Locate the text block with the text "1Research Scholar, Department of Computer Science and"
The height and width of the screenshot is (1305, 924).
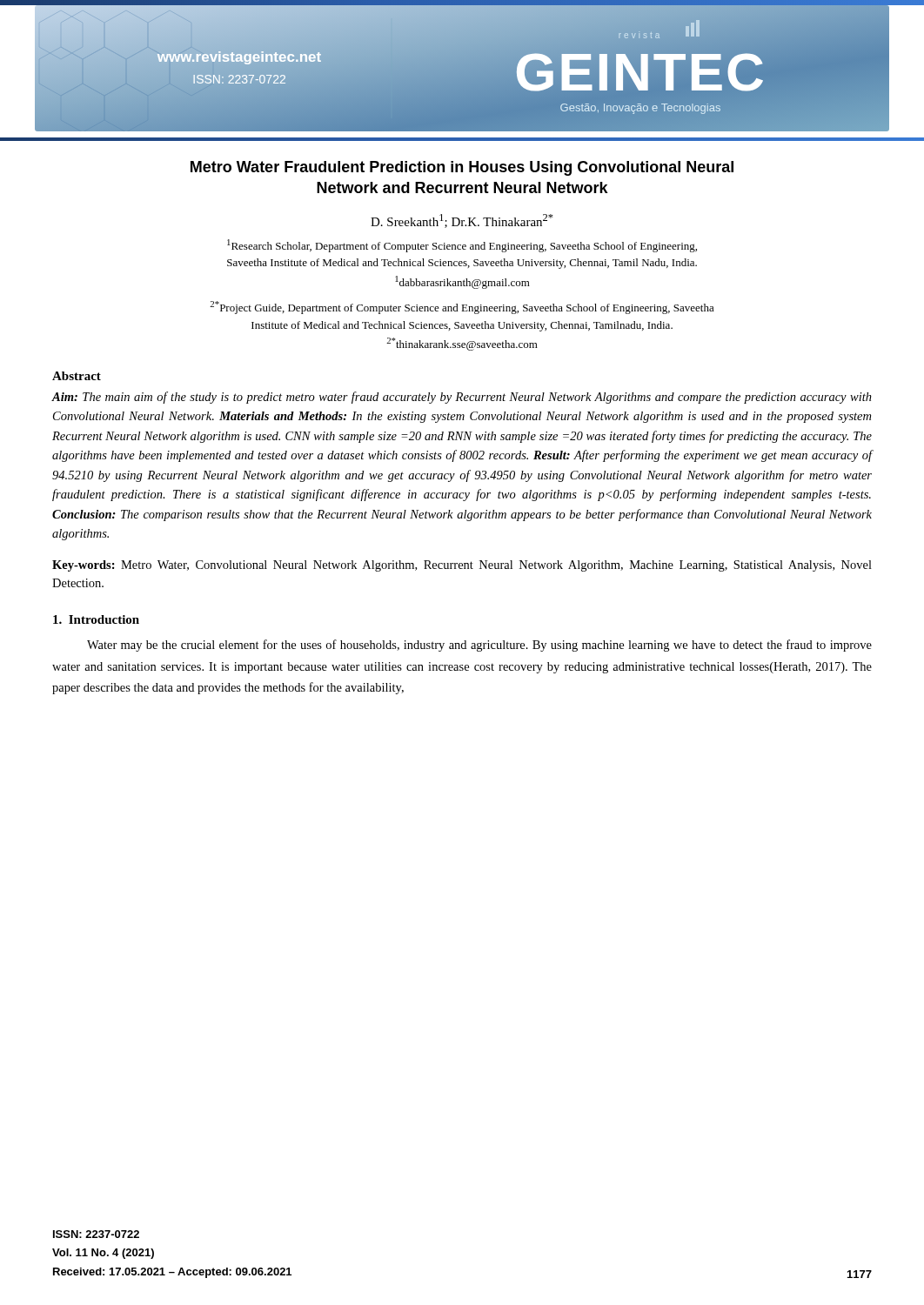(x=462, y=263)
